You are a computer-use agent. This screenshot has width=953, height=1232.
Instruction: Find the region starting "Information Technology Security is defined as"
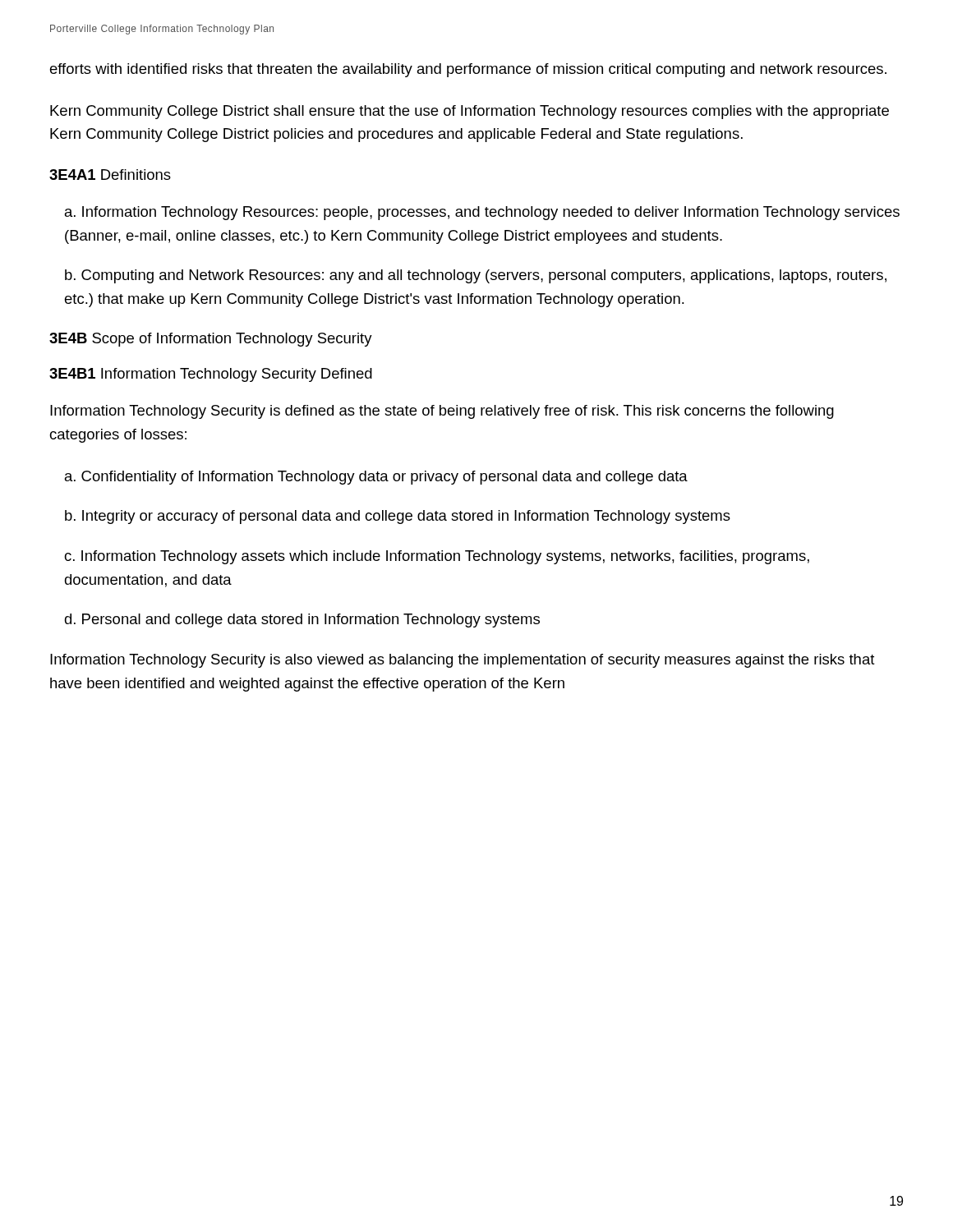point(442,422)
